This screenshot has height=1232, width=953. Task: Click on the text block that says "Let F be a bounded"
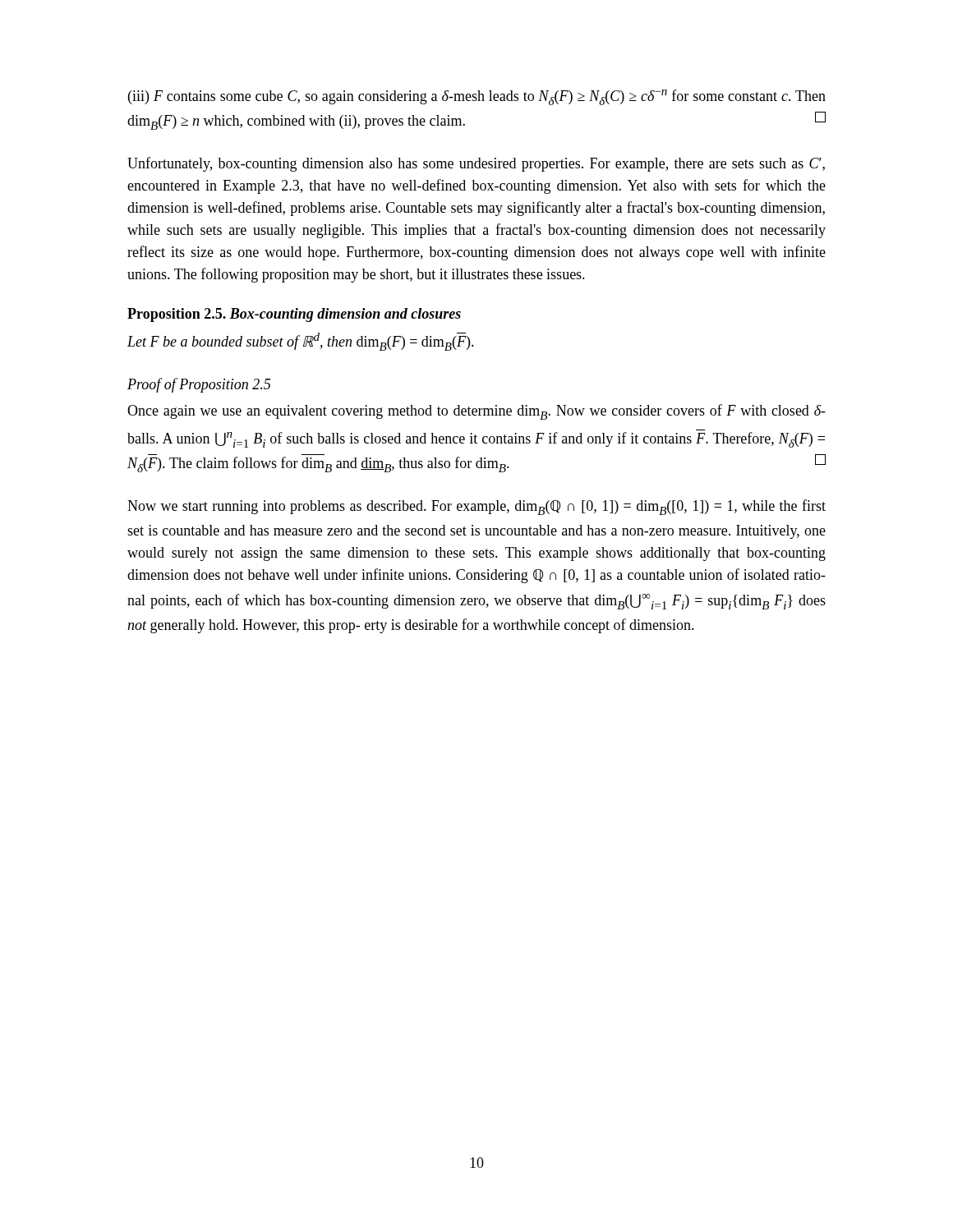tap(301, 342)
